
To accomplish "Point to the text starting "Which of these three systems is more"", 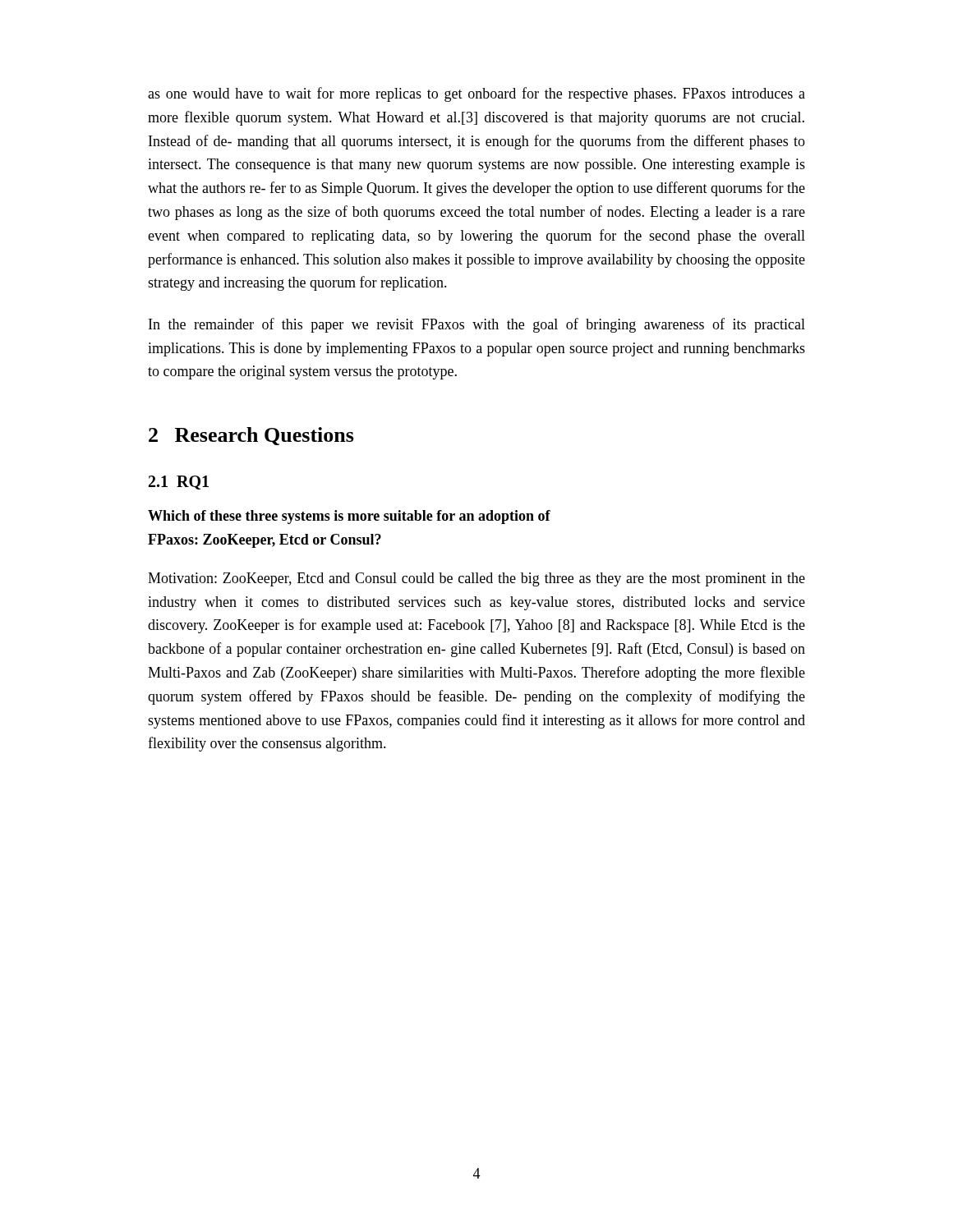I will [x=349, y=528].
